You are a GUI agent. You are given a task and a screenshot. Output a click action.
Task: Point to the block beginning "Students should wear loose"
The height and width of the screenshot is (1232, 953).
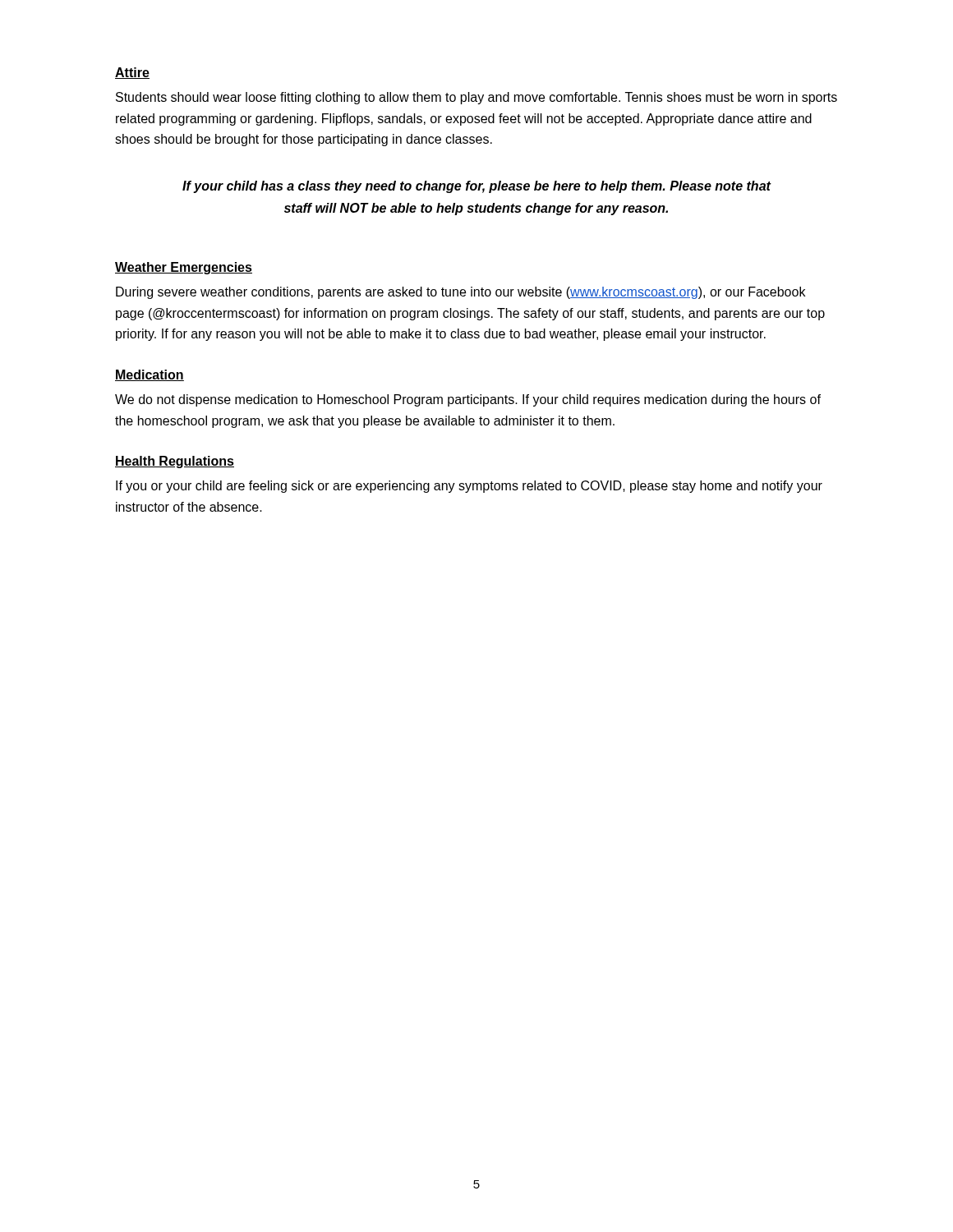[x=476, y=118]
